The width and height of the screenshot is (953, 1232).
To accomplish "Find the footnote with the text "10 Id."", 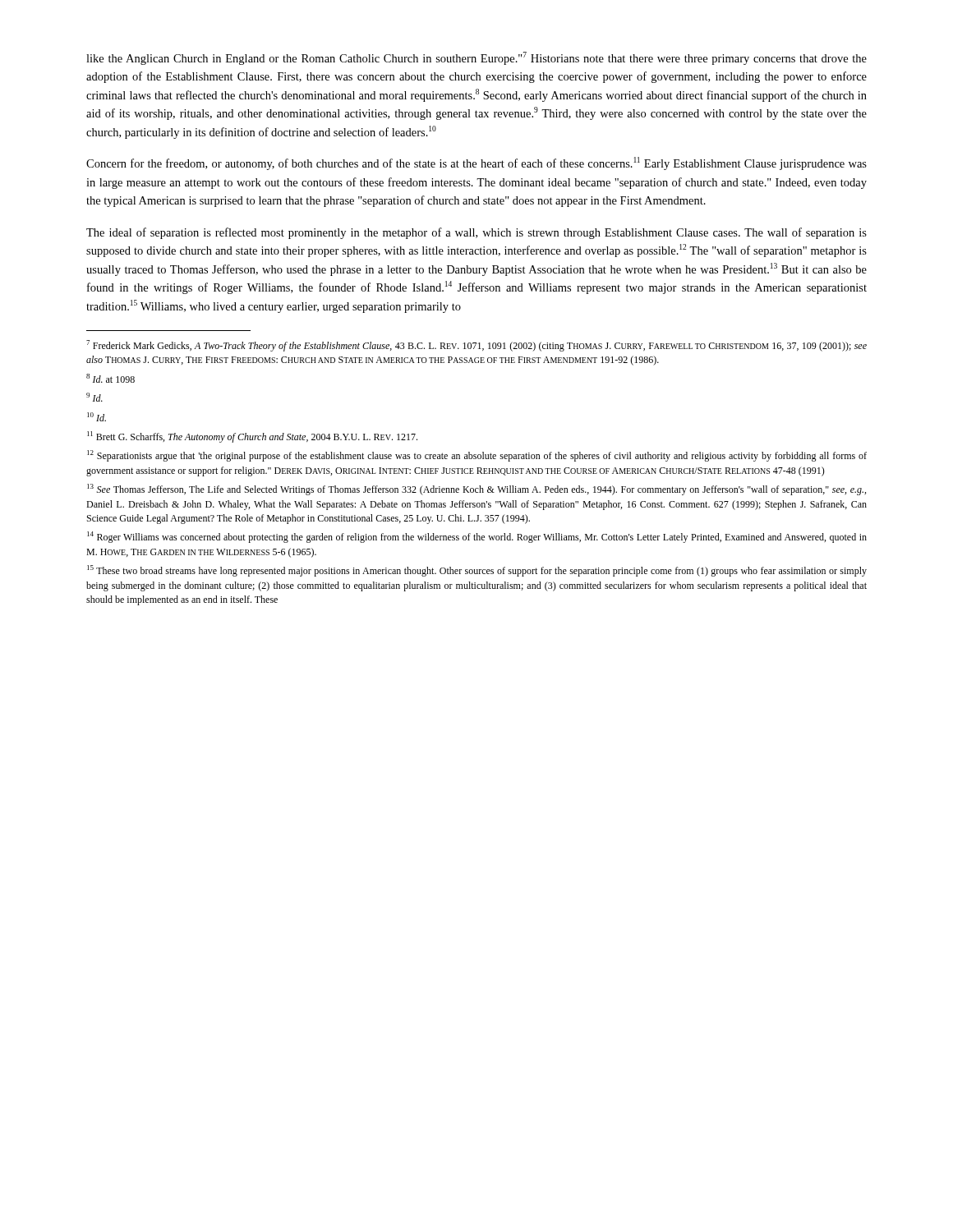I will (x=97, y=417).
